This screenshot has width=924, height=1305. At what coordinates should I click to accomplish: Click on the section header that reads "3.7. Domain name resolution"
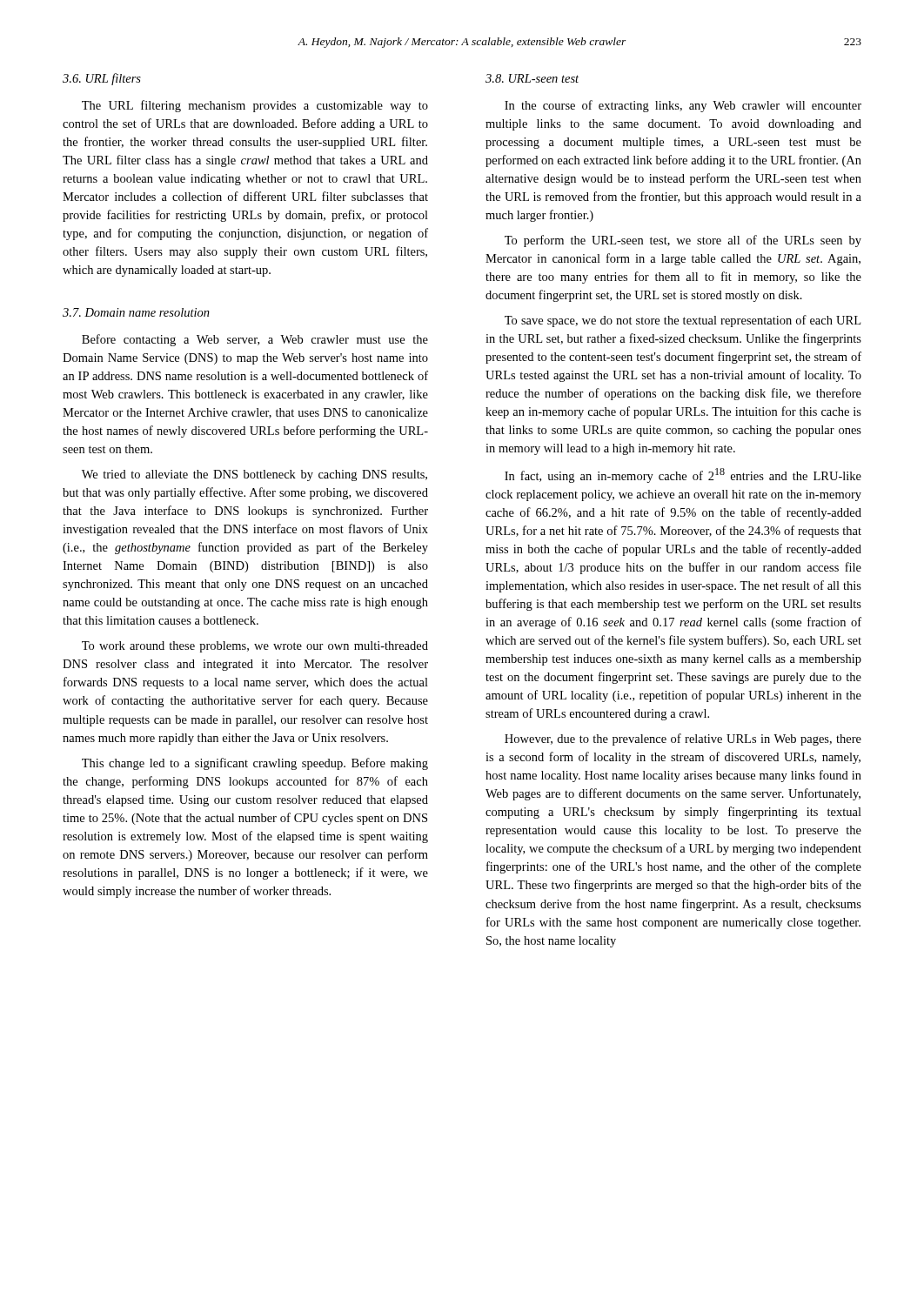[136, 312]
